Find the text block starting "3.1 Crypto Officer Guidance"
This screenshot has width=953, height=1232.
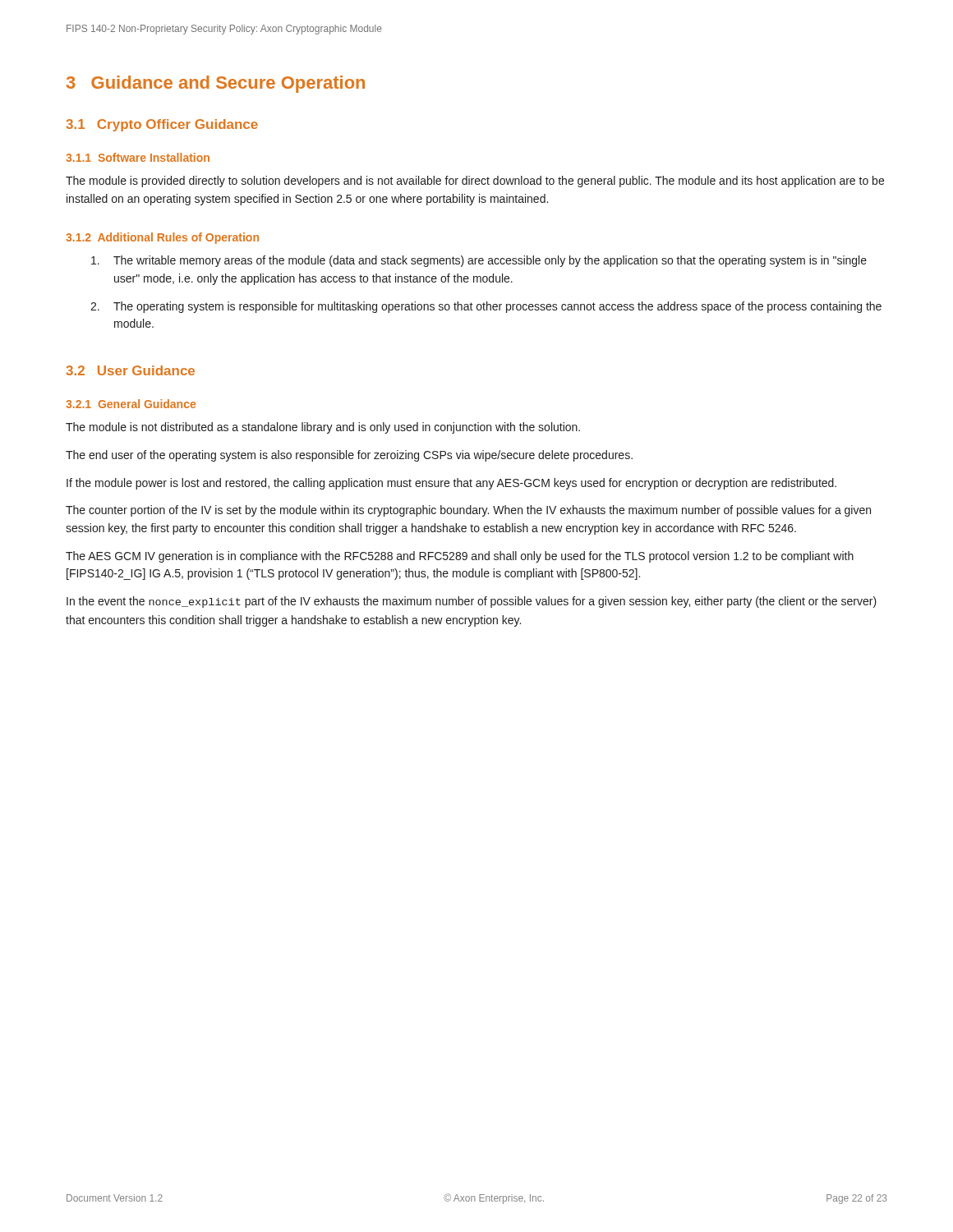point(162,125)
